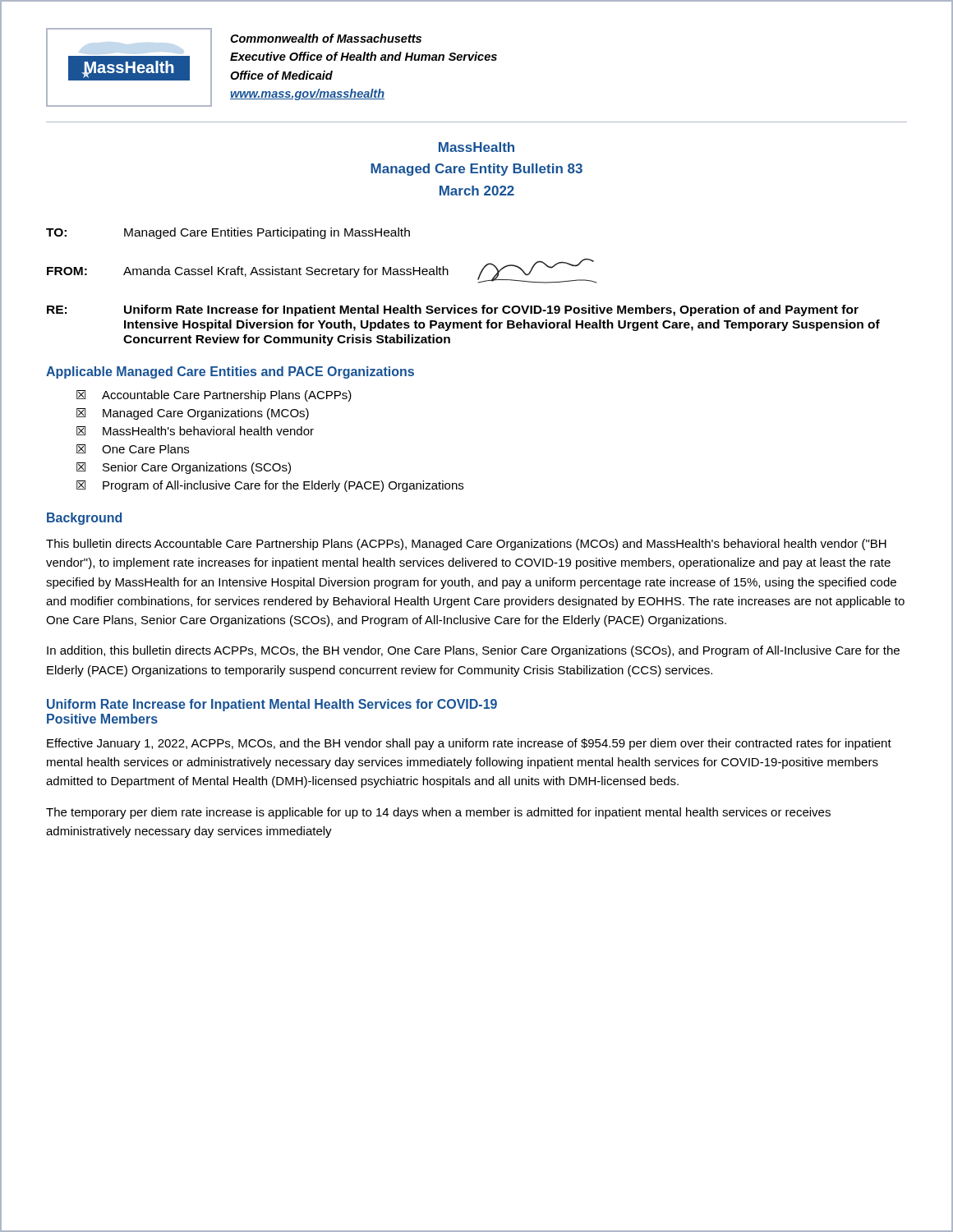
Task: Locate the block of text that opens with "FROM: Amanda Cassel Kraft, Assistant"
Action: pos(476,271)
